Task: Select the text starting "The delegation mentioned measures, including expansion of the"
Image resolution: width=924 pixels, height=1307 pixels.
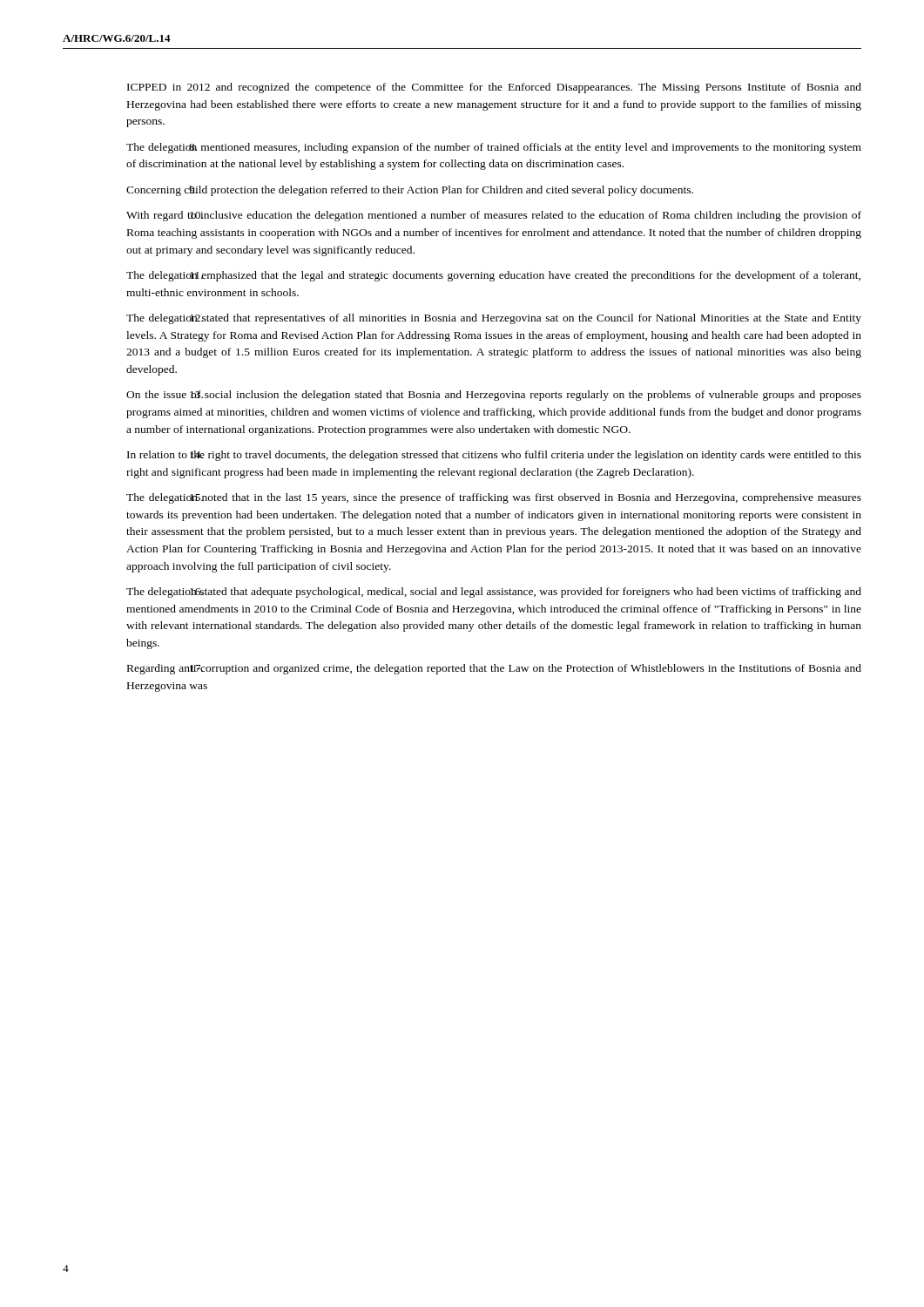Action: (x=494, y=155)
